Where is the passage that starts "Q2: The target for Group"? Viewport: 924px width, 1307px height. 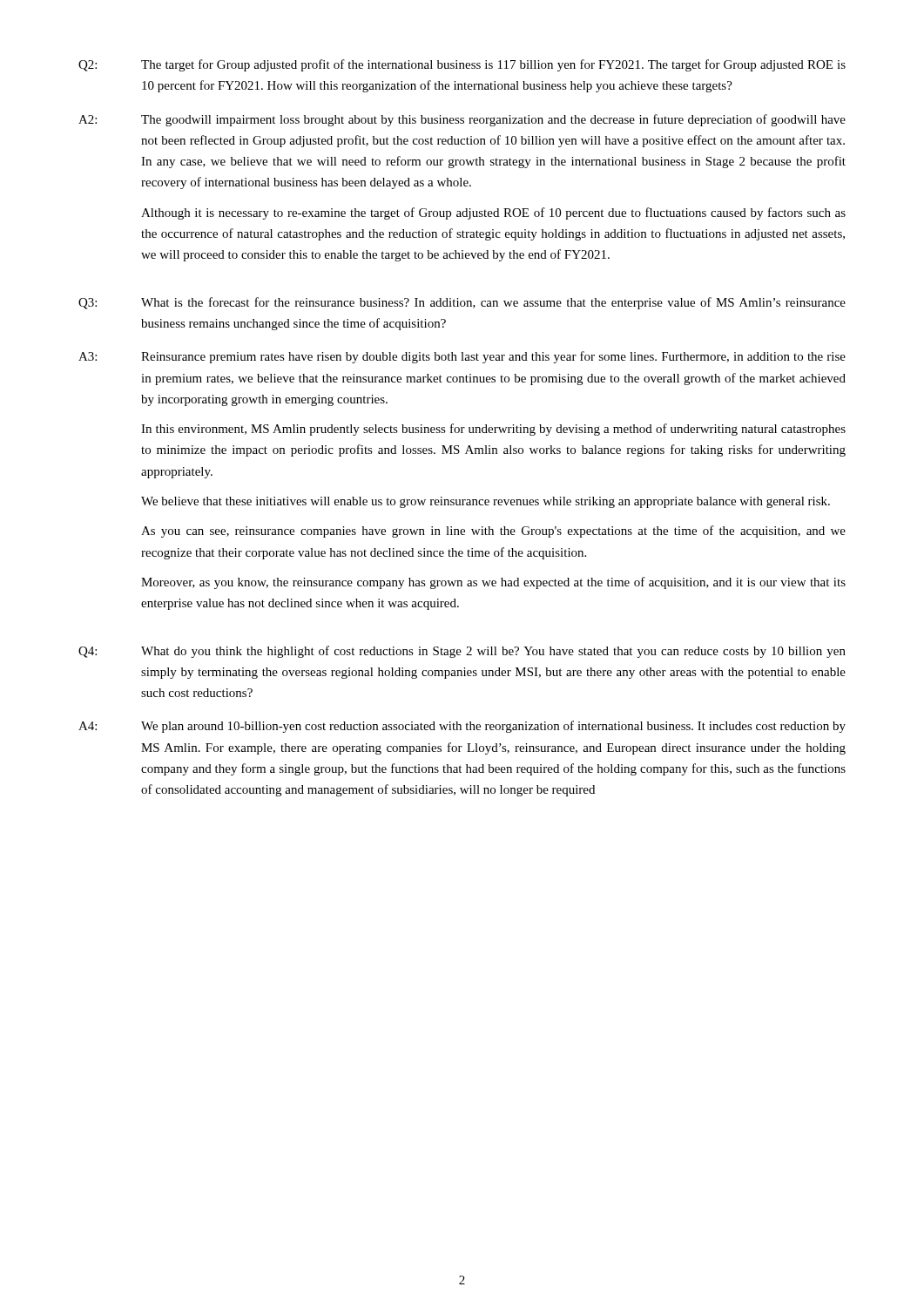[462, 75]
